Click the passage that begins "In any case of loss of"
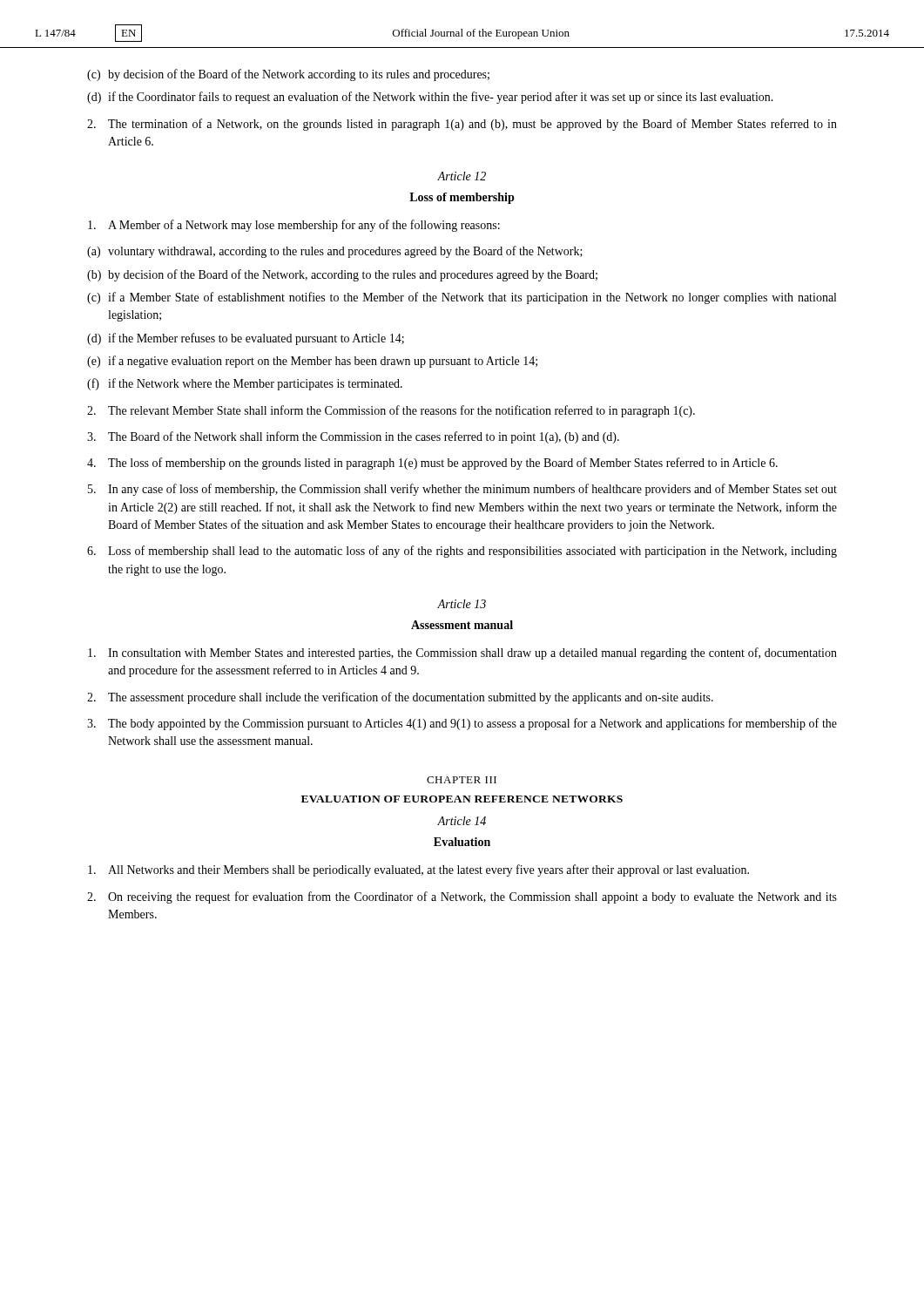 (462, 508)
